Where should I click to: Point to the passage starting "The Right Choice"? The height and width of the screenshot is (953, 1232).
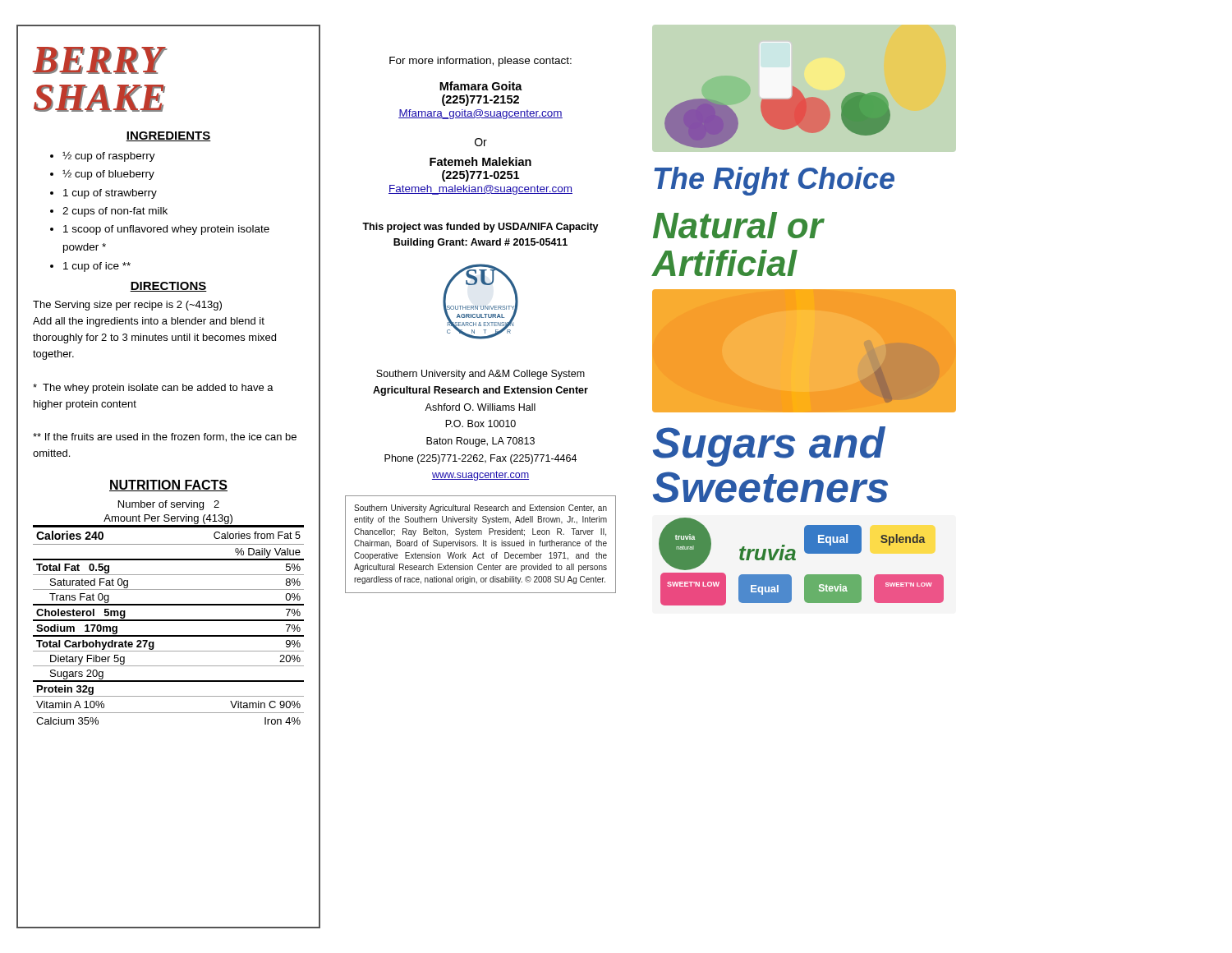coord(774,179)
